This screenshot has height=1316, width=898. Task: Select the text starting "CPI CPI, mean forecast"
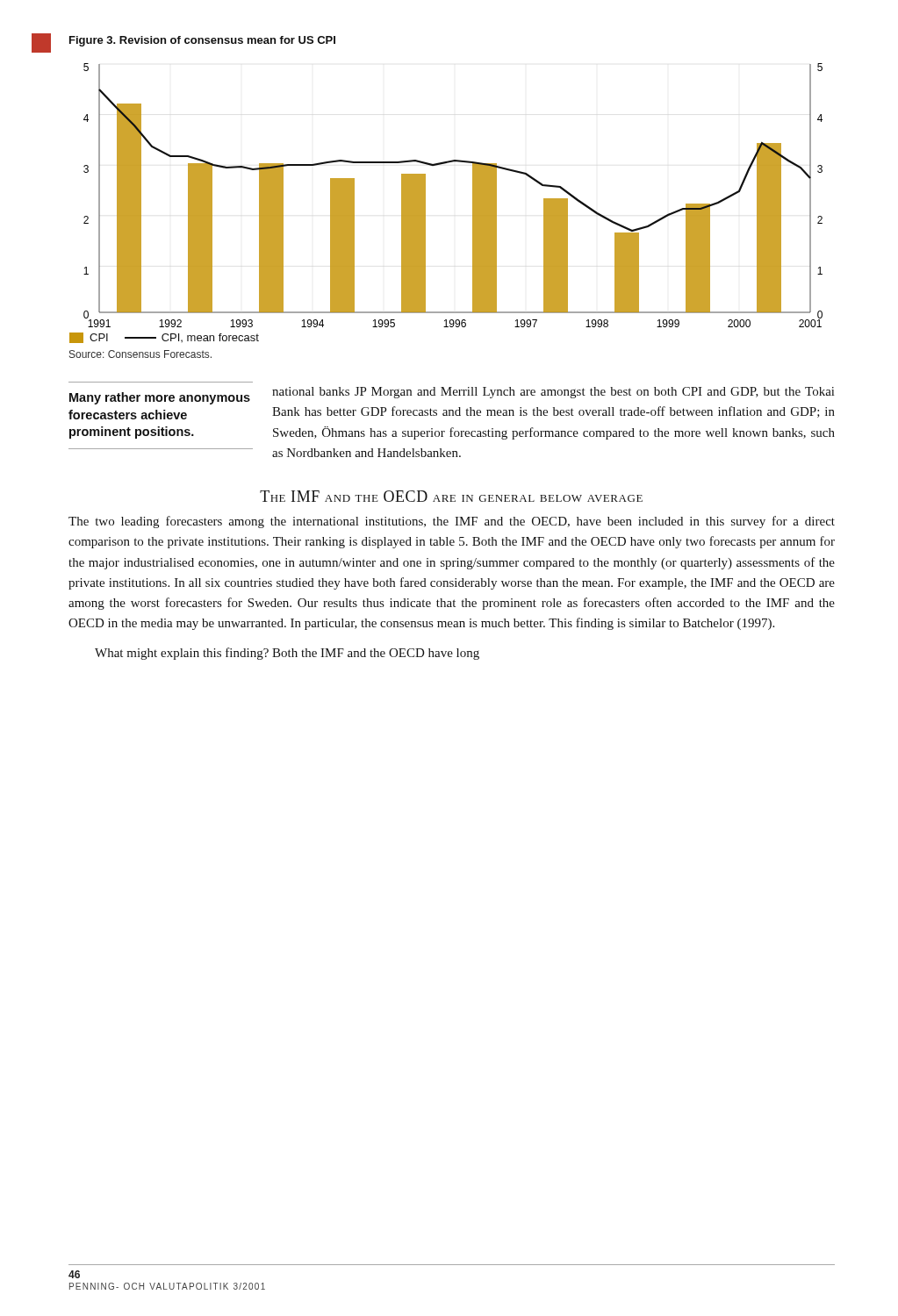[164, 337]
